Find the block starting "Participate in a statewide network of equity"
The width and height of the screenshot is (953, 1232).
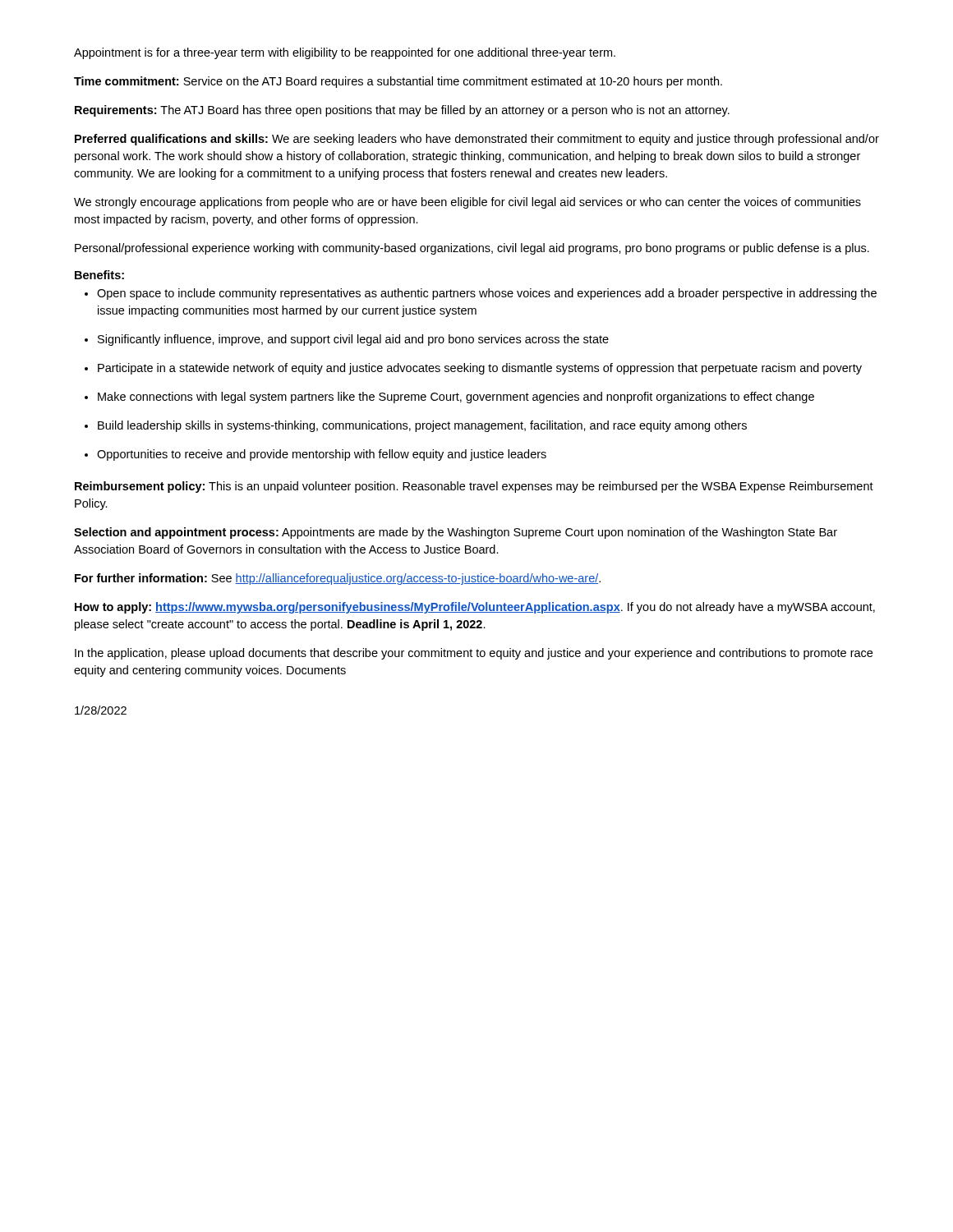click(476, 368)
